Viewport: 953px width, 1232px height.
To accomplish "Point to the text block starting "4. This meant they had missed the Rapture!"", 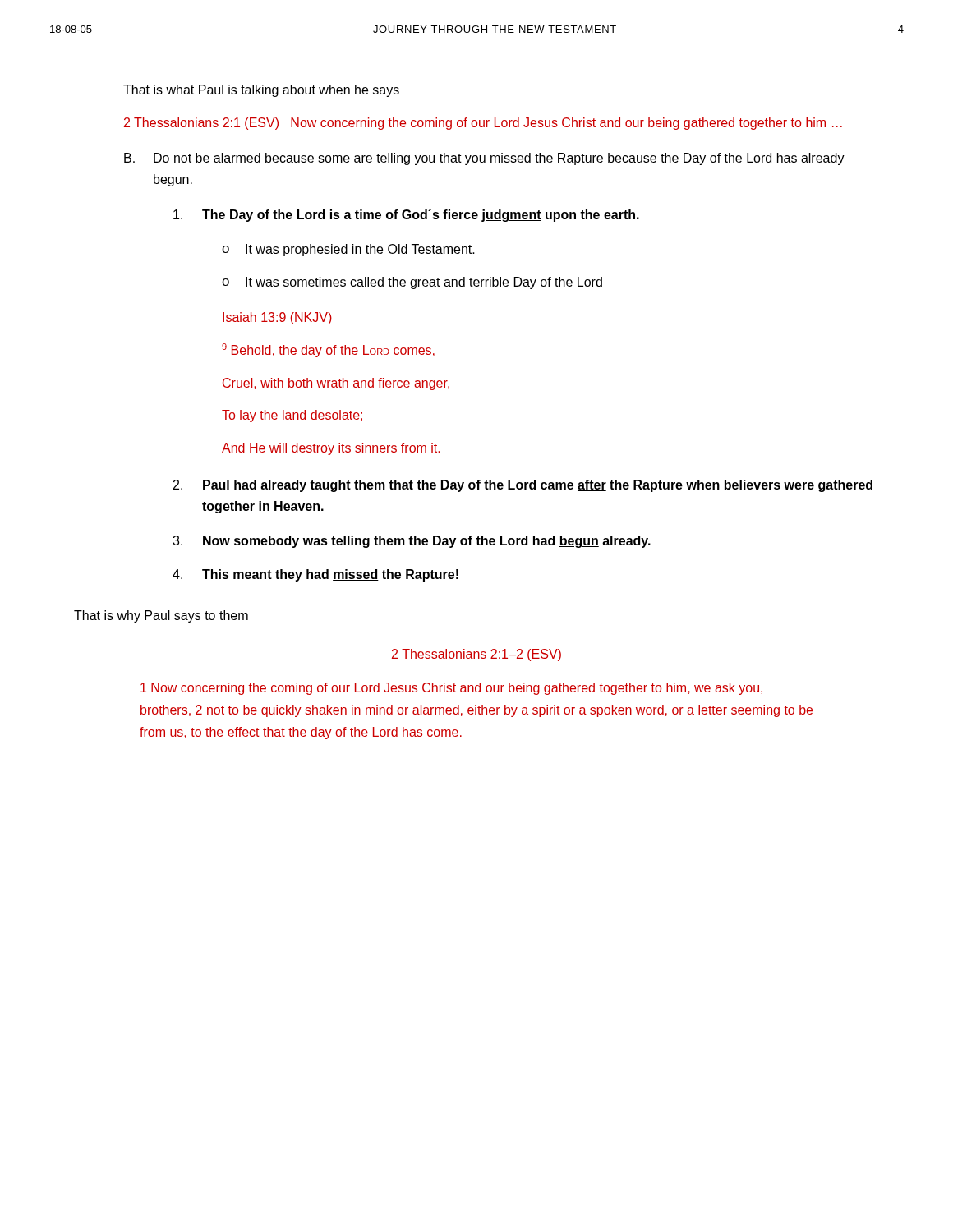I will click(316, 575).
